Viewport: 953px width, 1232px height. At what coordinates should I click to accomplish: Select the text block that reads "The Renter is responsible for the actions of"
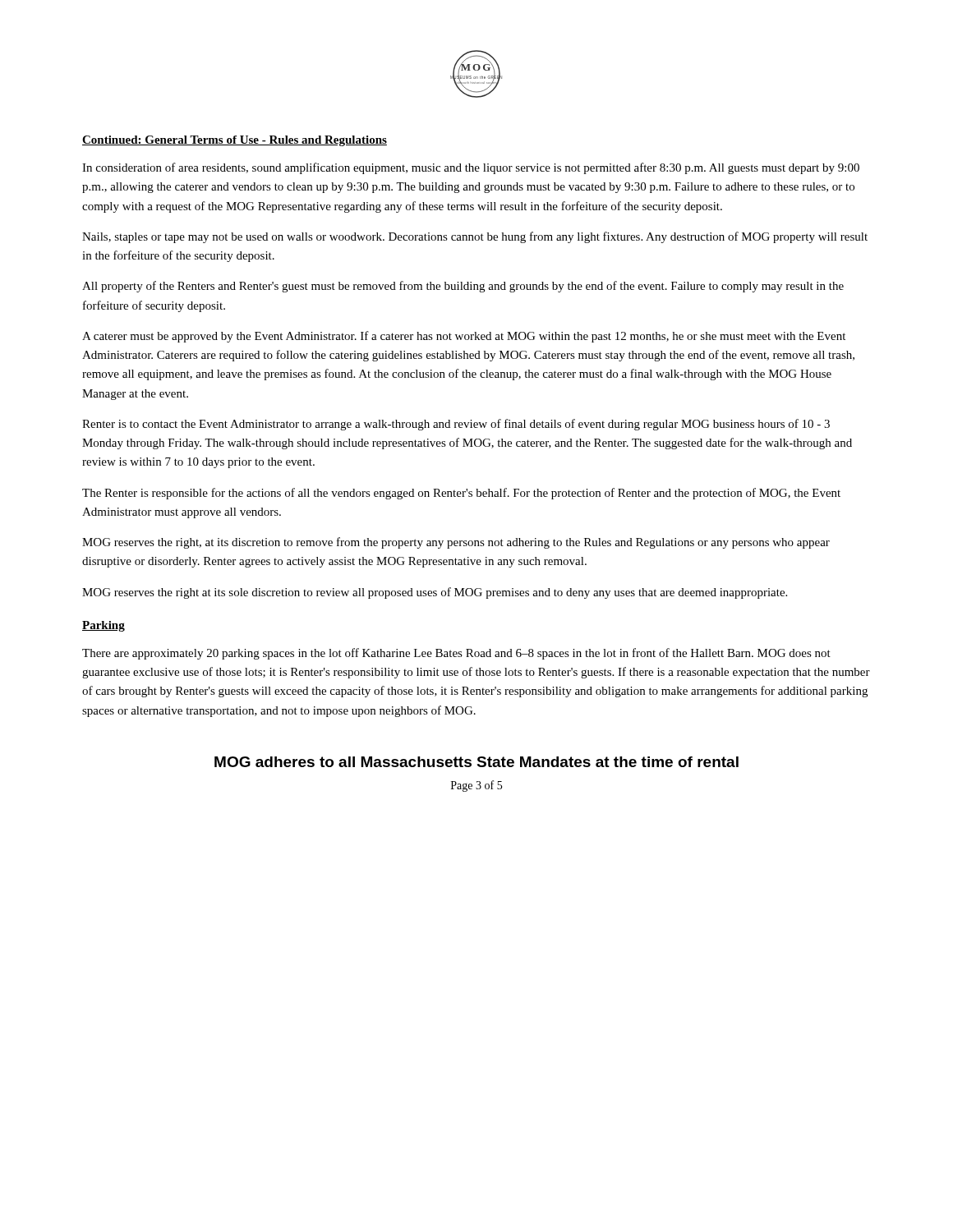point(461,502)
